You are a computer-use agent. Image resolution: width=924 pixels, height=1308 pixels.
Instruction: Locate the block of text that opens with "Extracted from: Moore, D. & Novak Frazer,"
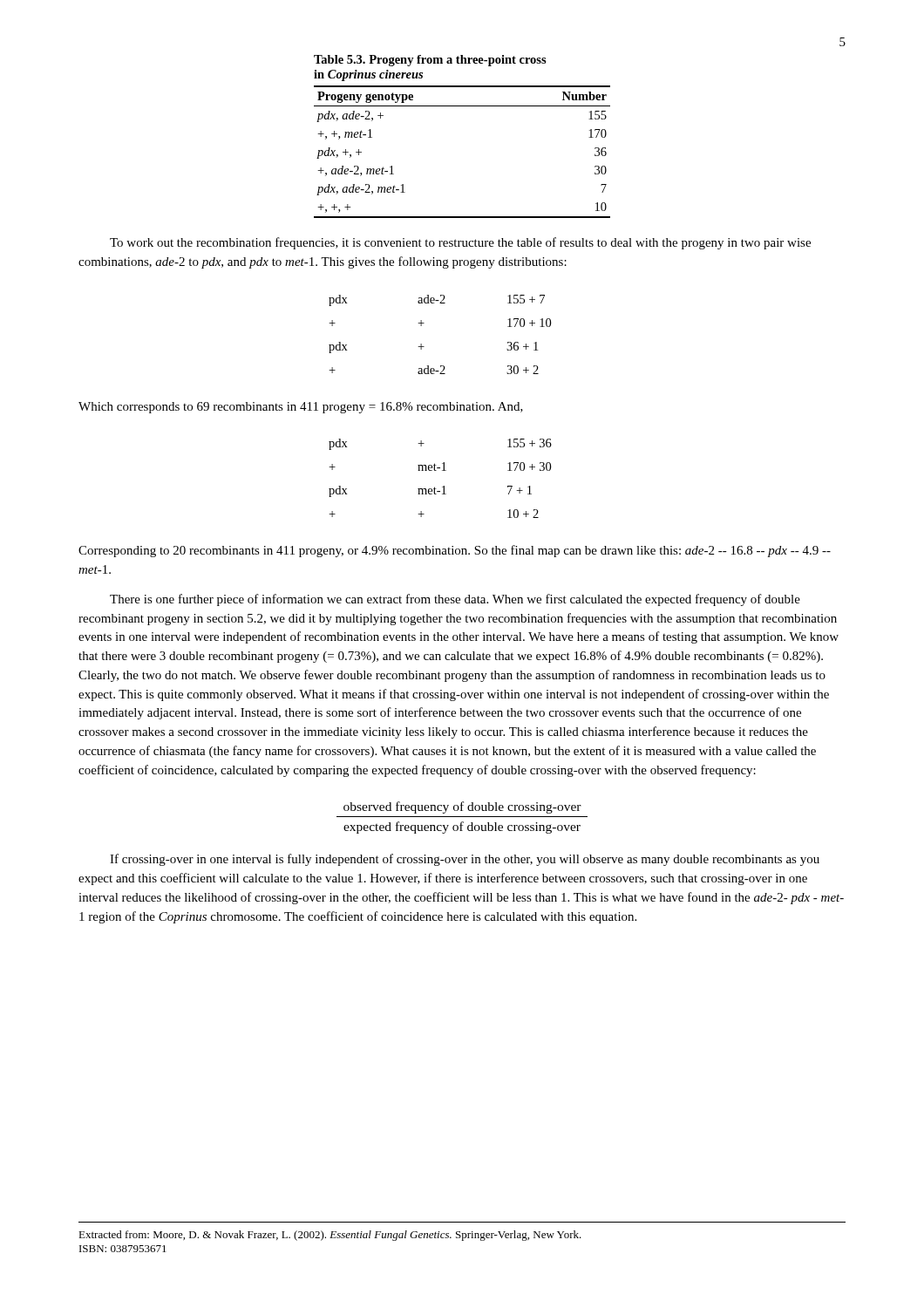(x=330, y=1241)
